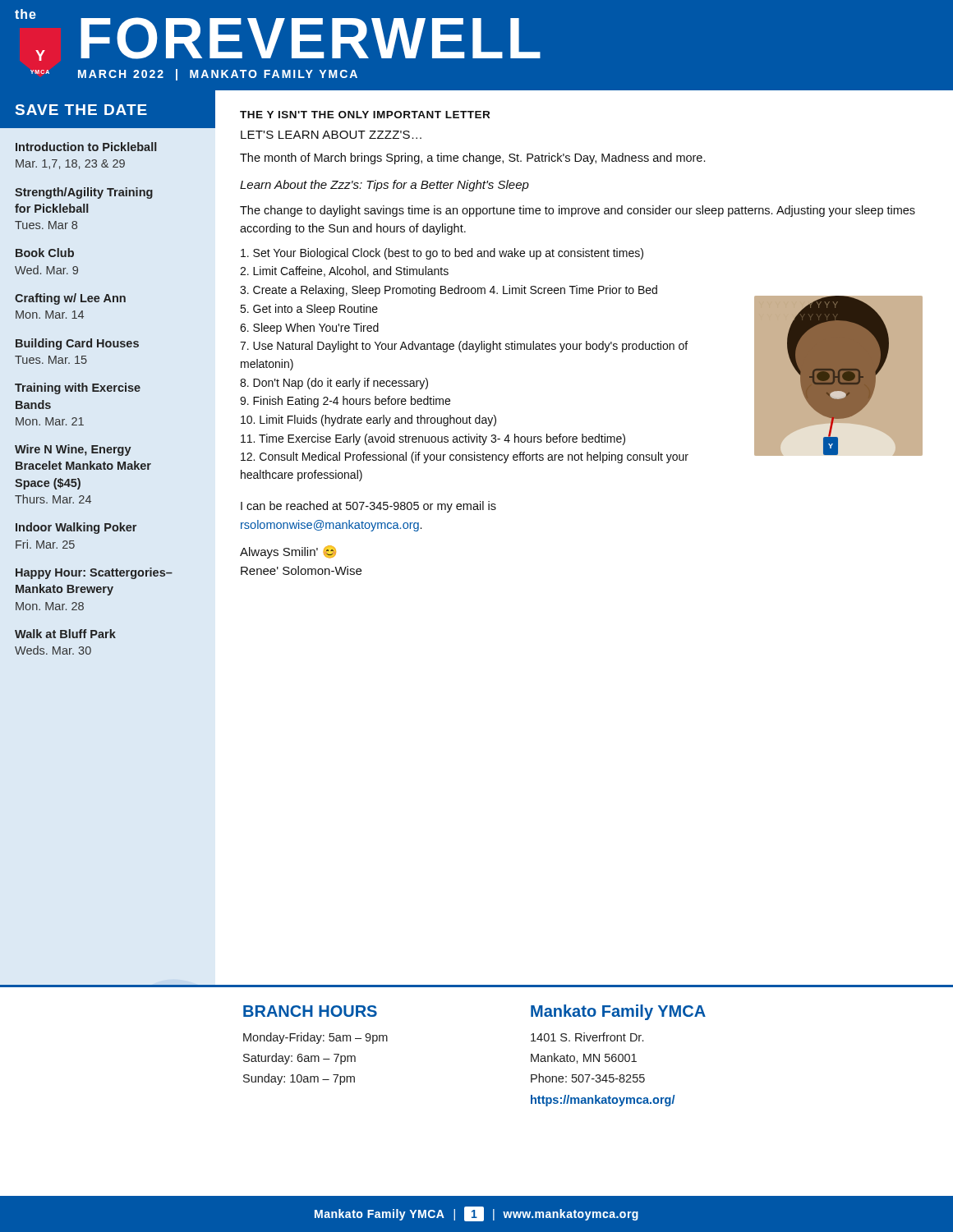Select the text block with the text "1401 S. Riverfront"
Viewport: 953px width, 1232px height.
point(602,1068)
